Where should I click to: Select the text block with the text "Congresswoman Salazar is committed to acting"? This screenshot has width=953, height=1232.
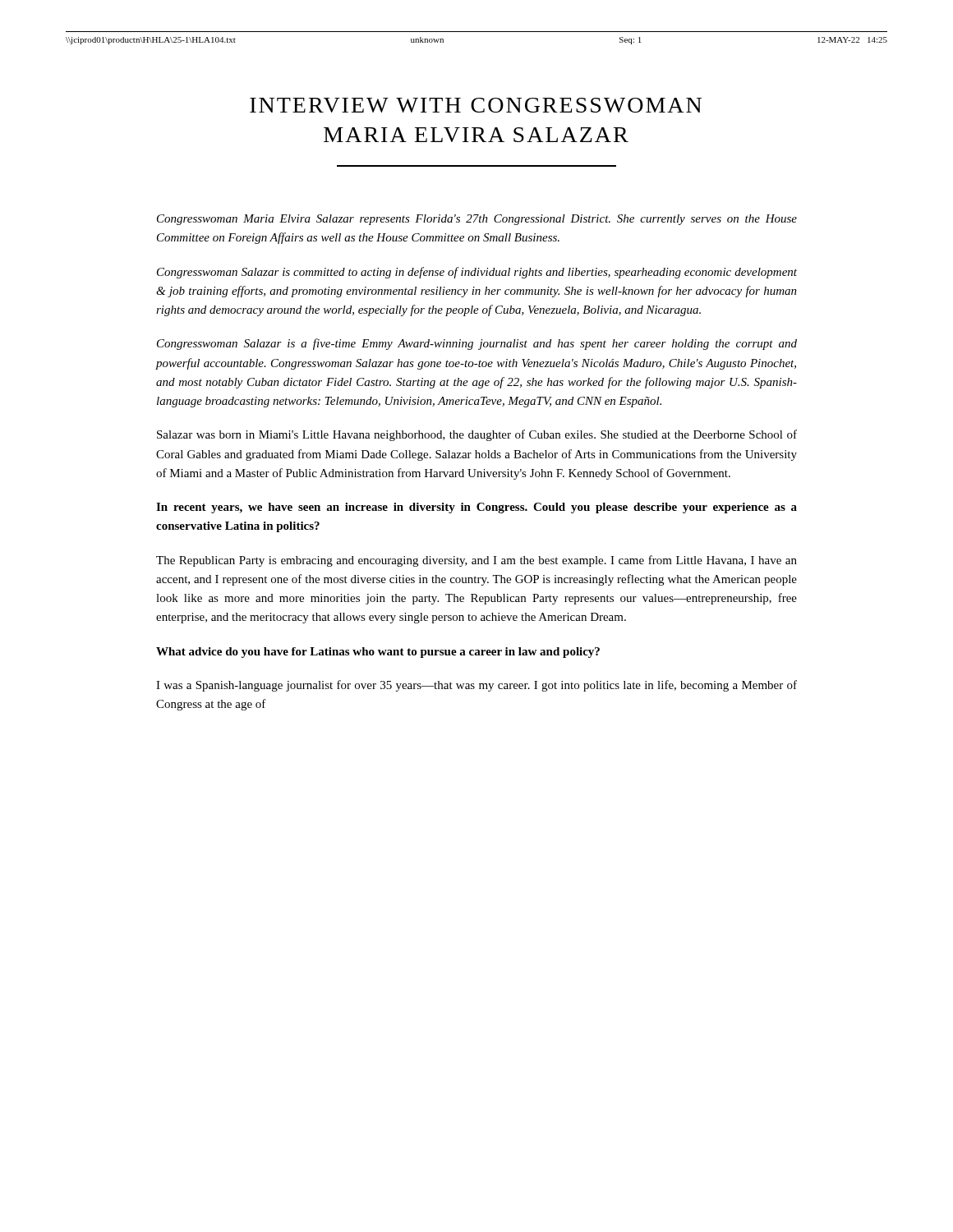tap(476, 291)
